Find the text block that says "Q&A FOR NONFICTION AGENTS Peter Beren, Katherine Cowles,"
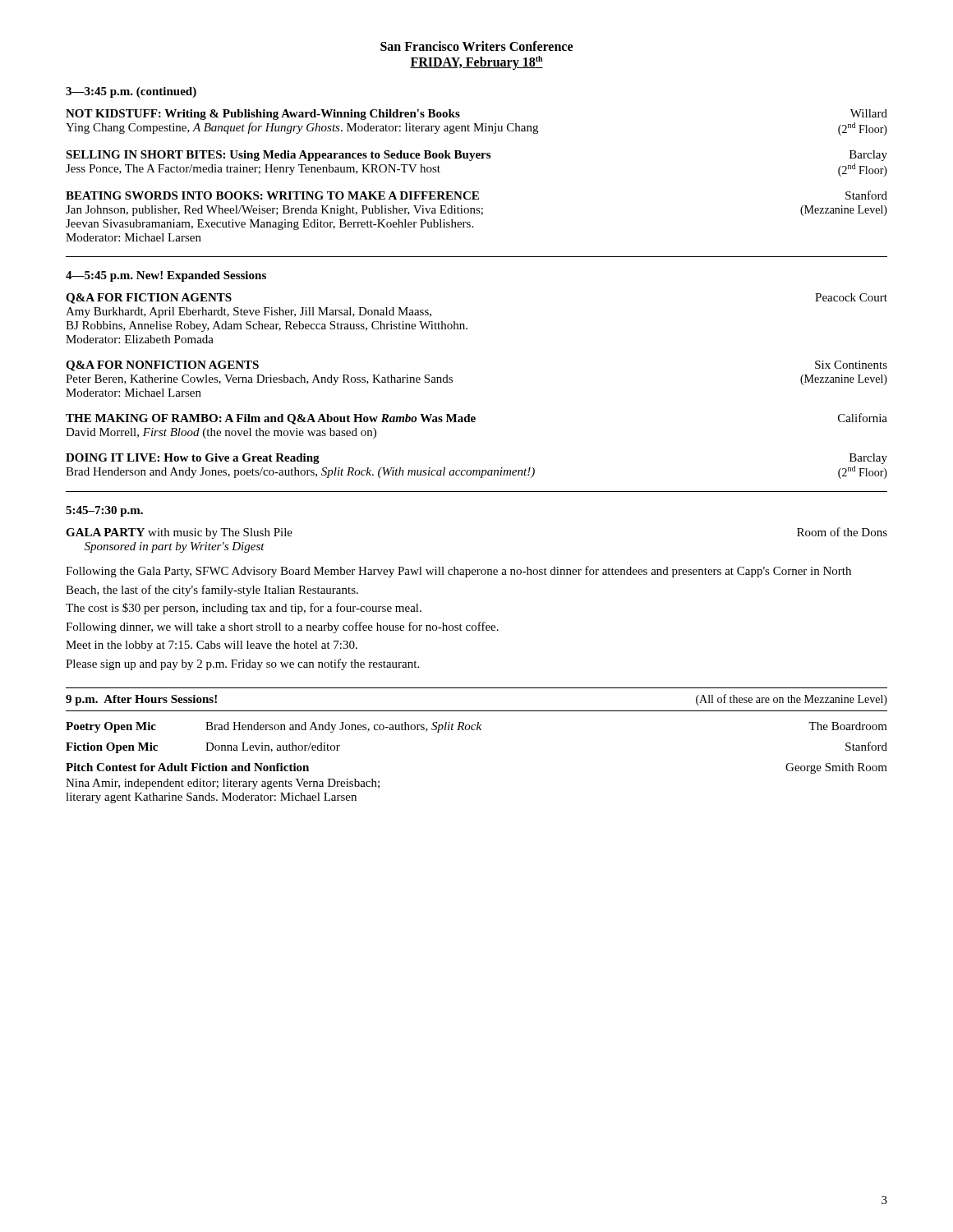Screen dimensions: 1232x953 coord(163,366)
